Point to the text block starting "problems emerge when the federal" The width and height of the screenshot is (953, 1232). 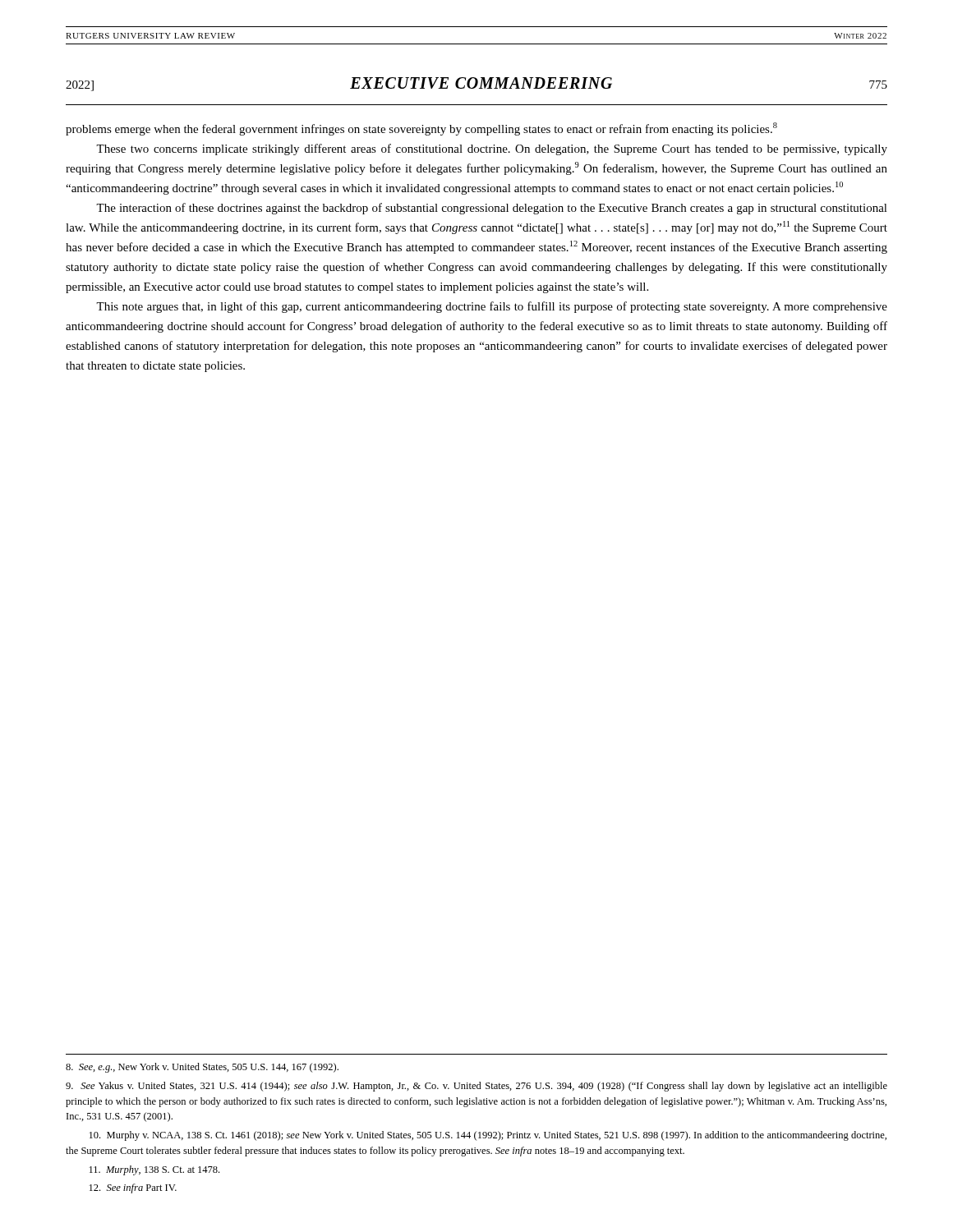point(476,129)
